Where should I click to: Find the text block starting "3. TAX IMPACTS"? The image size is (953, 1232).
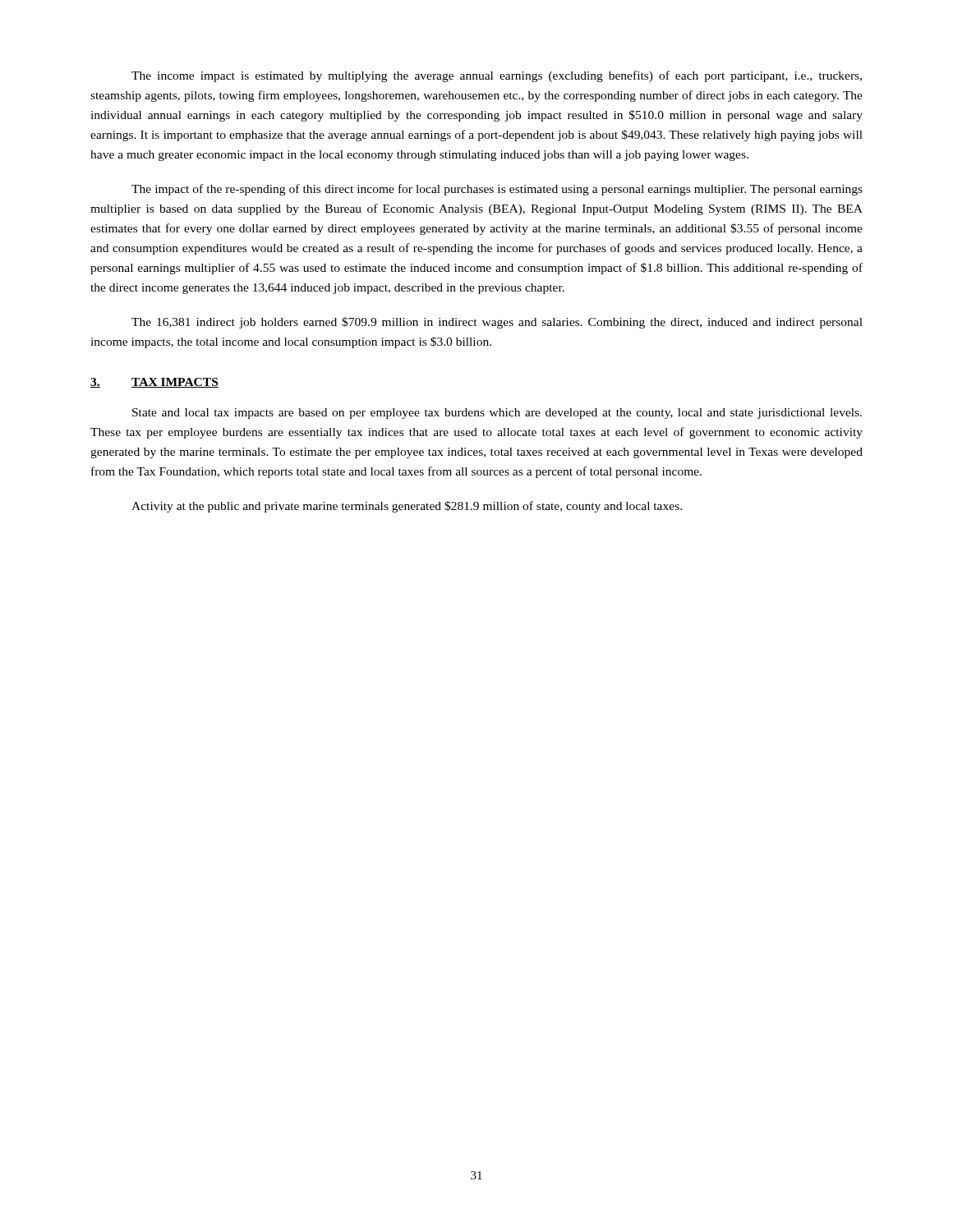(x=154, y=382)
